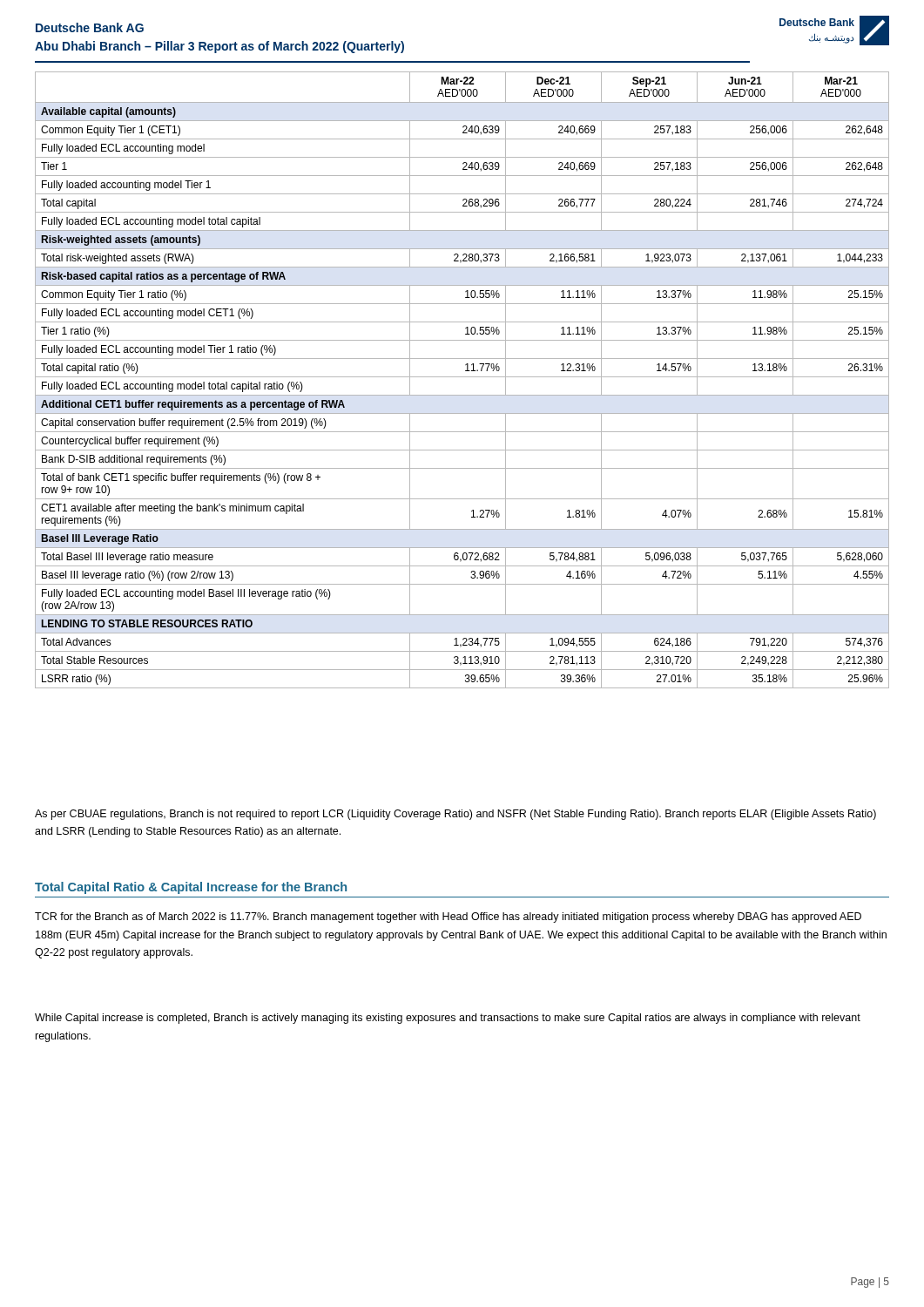The height and width of the screenshot is (1307, 924).
Task: Find the table that mentions "Dec-21 AED'000"
Action: point(462,380)
